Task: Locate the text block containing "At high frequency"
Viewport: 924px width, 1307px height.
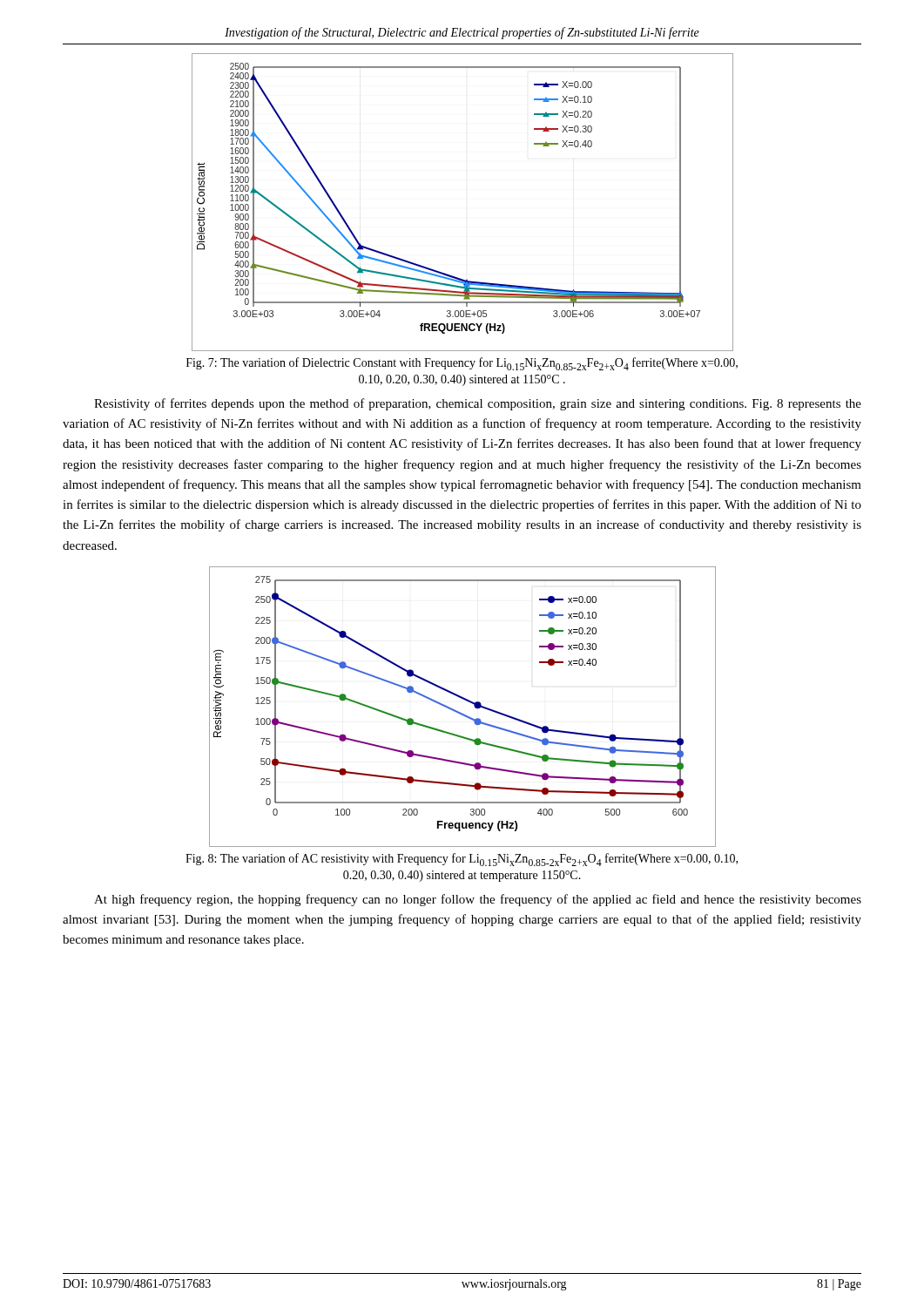Action: [x=462, y=919]
